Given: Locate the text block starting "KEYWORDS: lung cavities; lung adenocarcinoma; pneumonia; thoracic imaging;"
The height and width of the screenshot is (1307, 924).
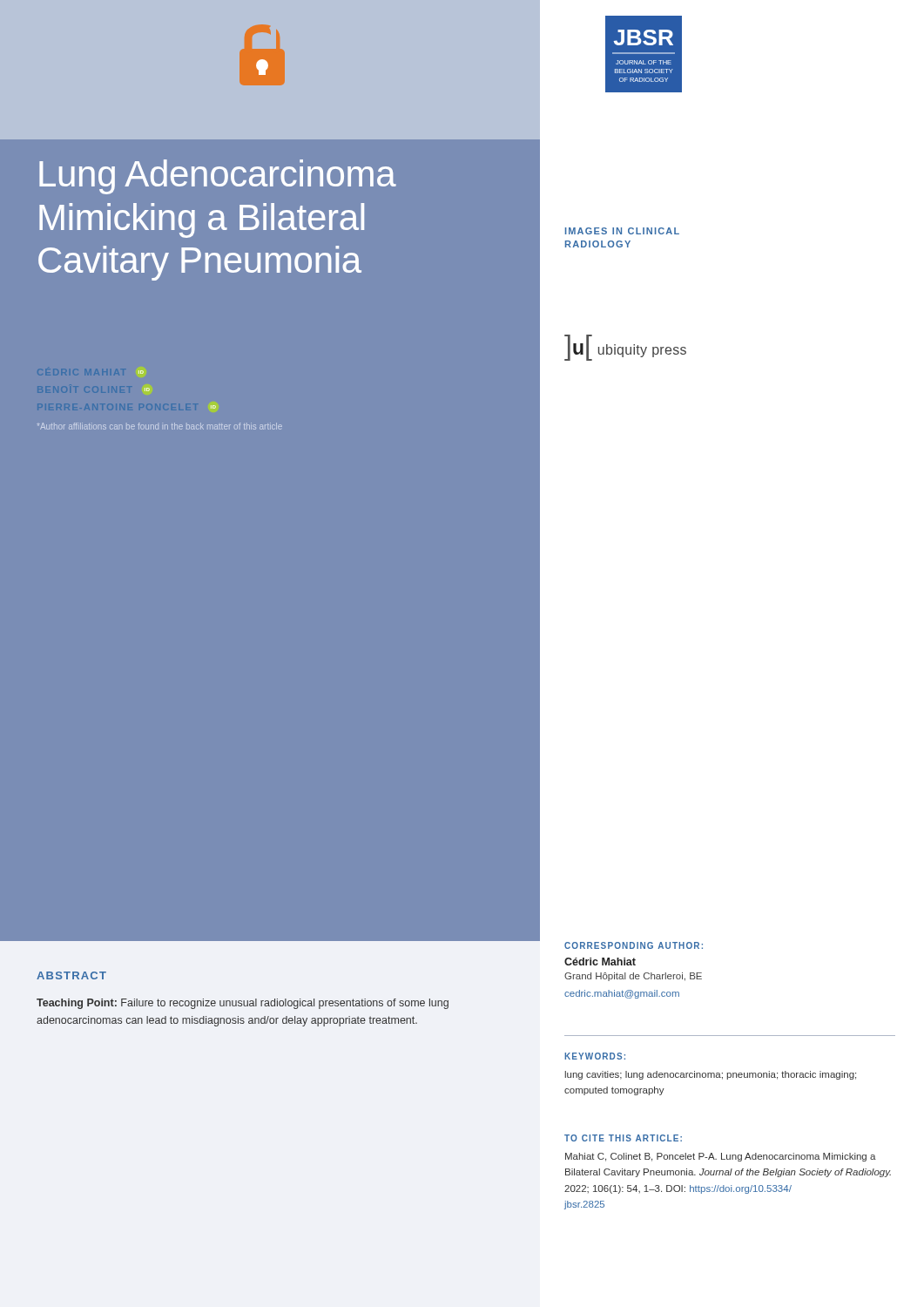Looking at the screenshot, I should coord(730,1075).
